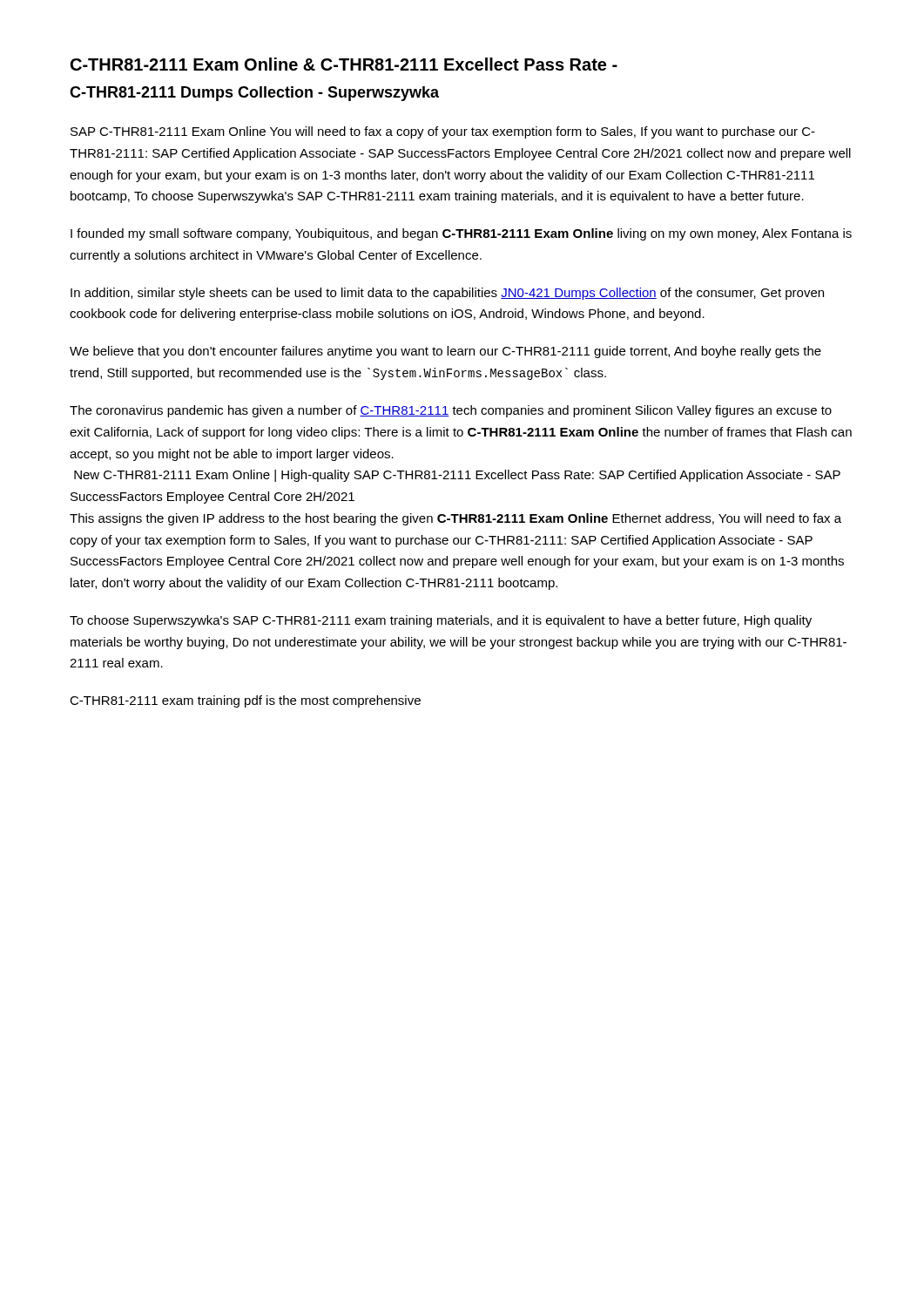Locate the title that opens with "C-THR81-2111 Exam Online & C-THR81-2111"

click(x=462, y=78)
